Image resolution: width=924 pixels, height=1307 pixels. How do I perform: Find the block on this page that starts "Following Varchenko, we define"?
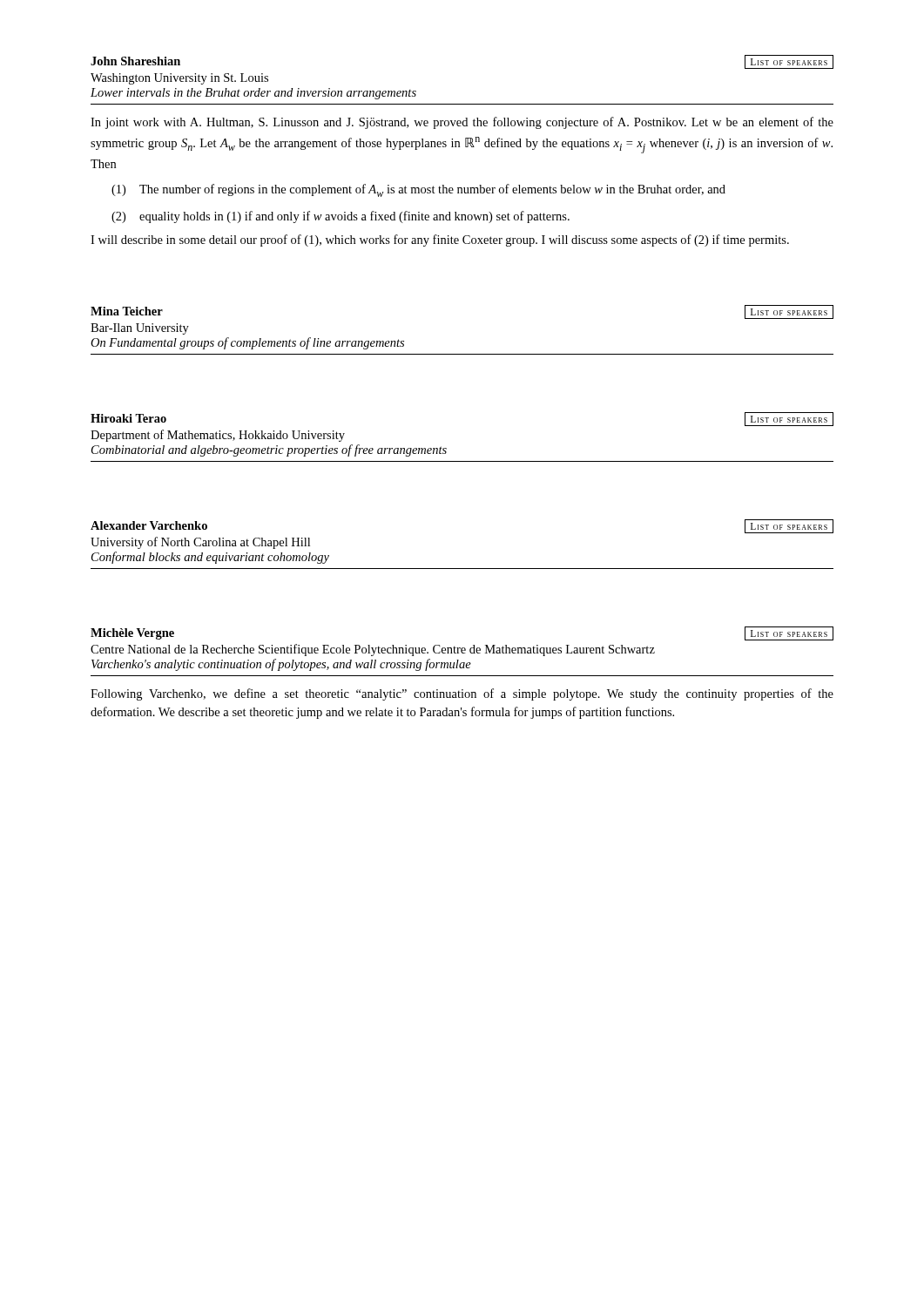tap(462, 702)
